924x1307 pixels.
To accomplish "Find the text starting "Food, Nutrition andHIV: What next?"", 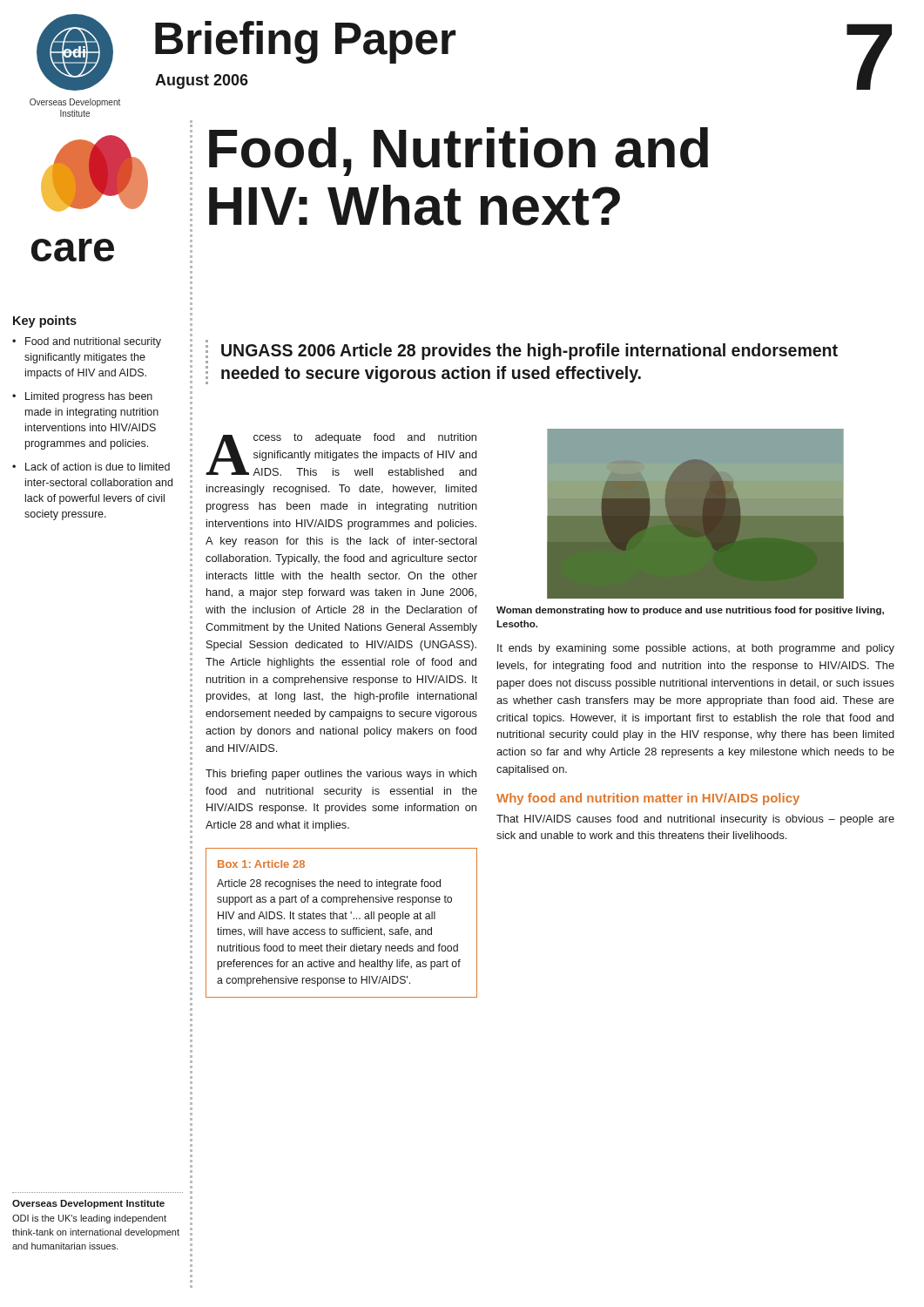I will point(458,177).
